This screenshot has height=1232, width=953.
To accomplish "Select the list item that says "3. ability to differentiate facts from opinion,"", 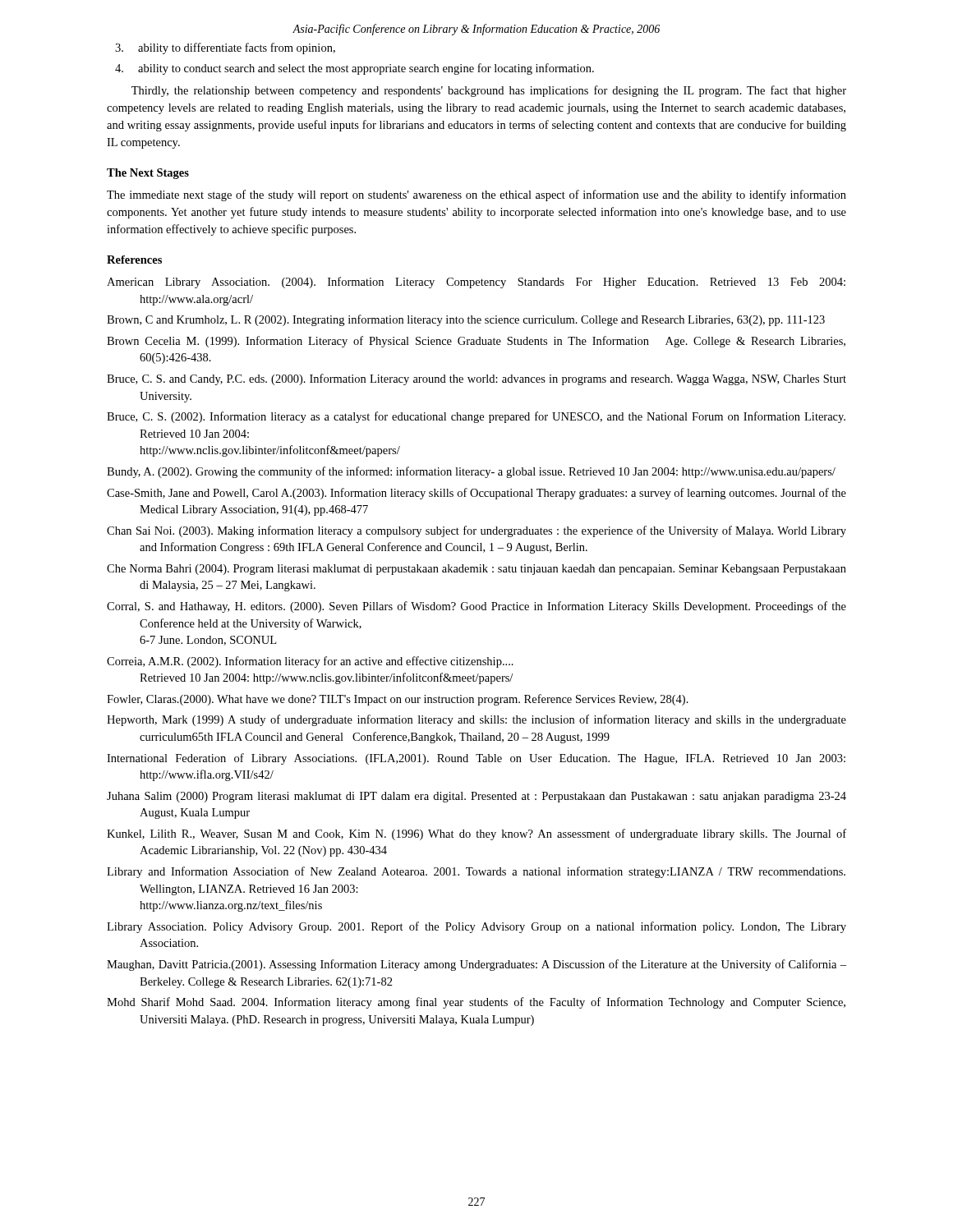I will tap(225, 48).
